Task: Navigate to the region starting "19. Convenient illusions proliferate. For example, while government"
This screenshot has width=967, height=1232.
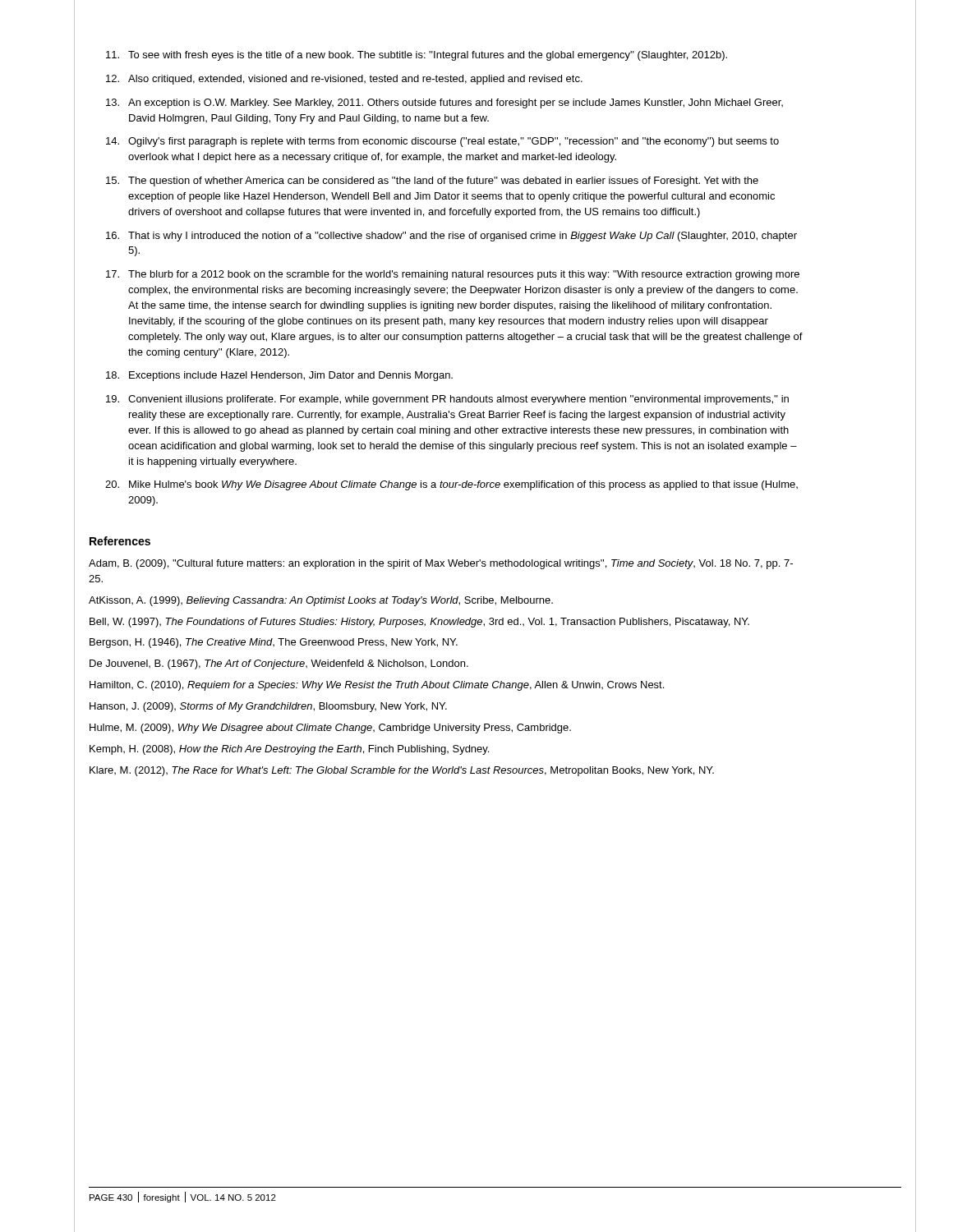Action: 446,431
